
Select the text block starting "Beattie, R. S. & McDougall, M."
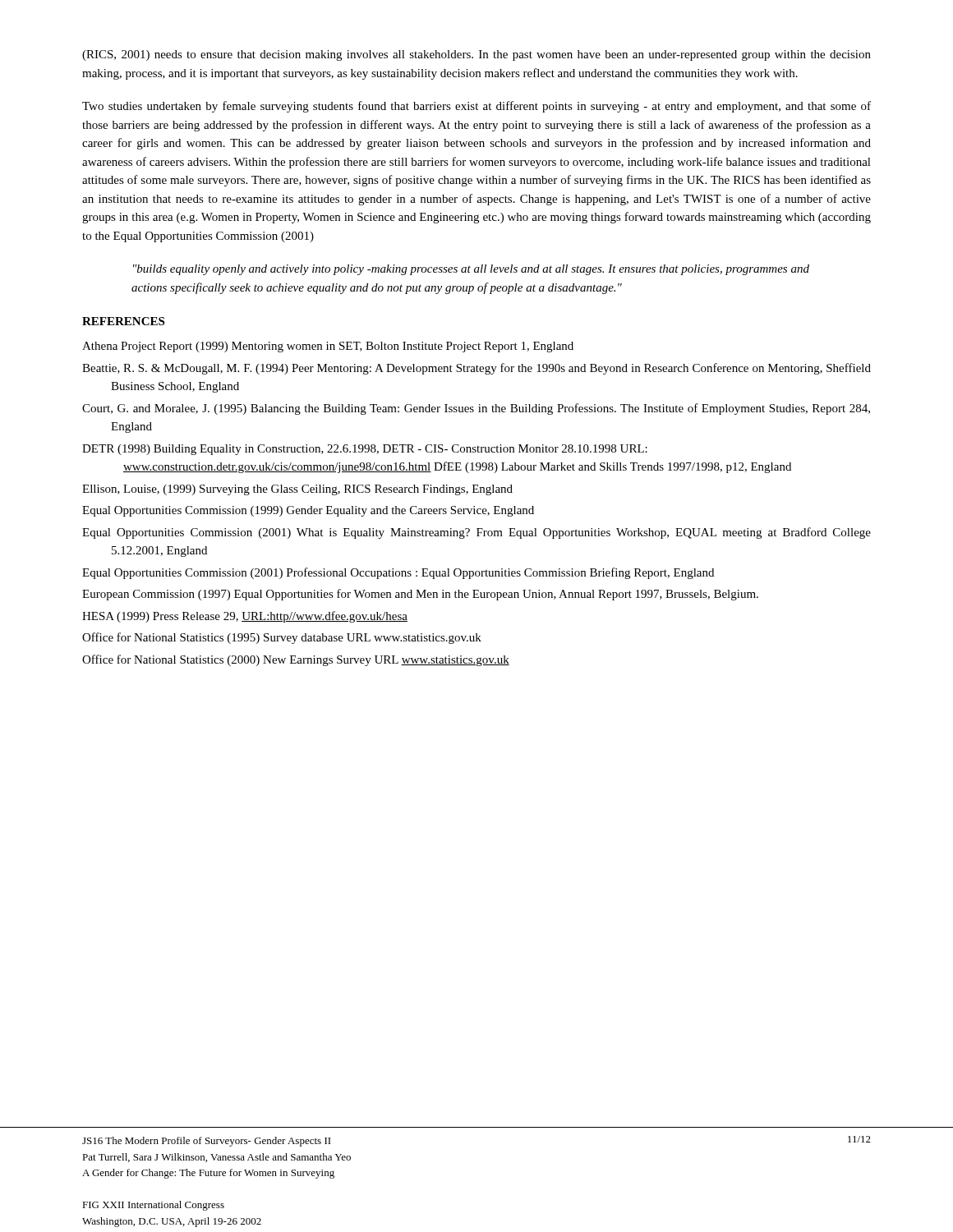(x=476, y=377)
